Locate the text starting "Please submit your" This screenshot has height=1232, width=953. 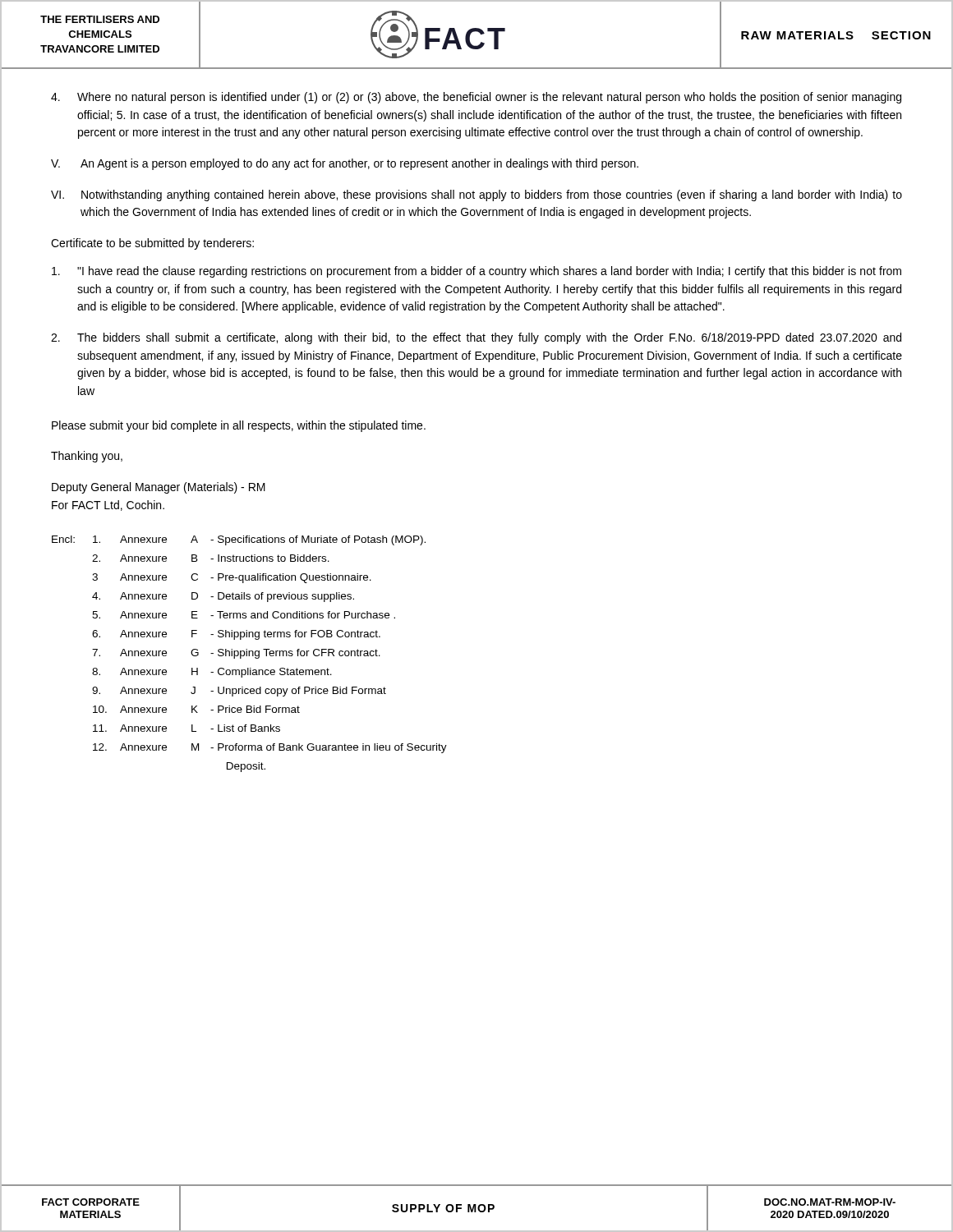239,425
